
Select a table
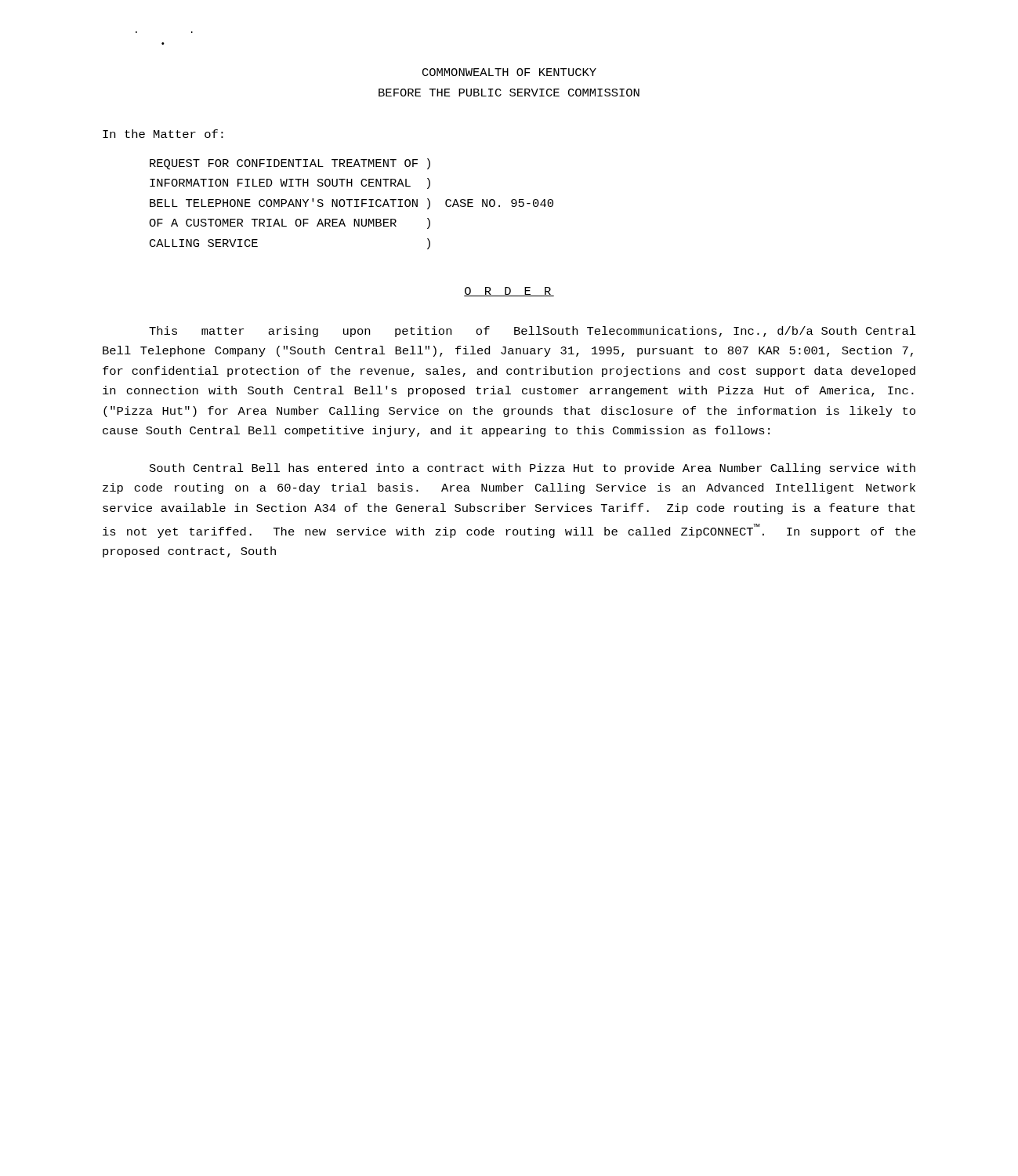click(x=509, y=204)
